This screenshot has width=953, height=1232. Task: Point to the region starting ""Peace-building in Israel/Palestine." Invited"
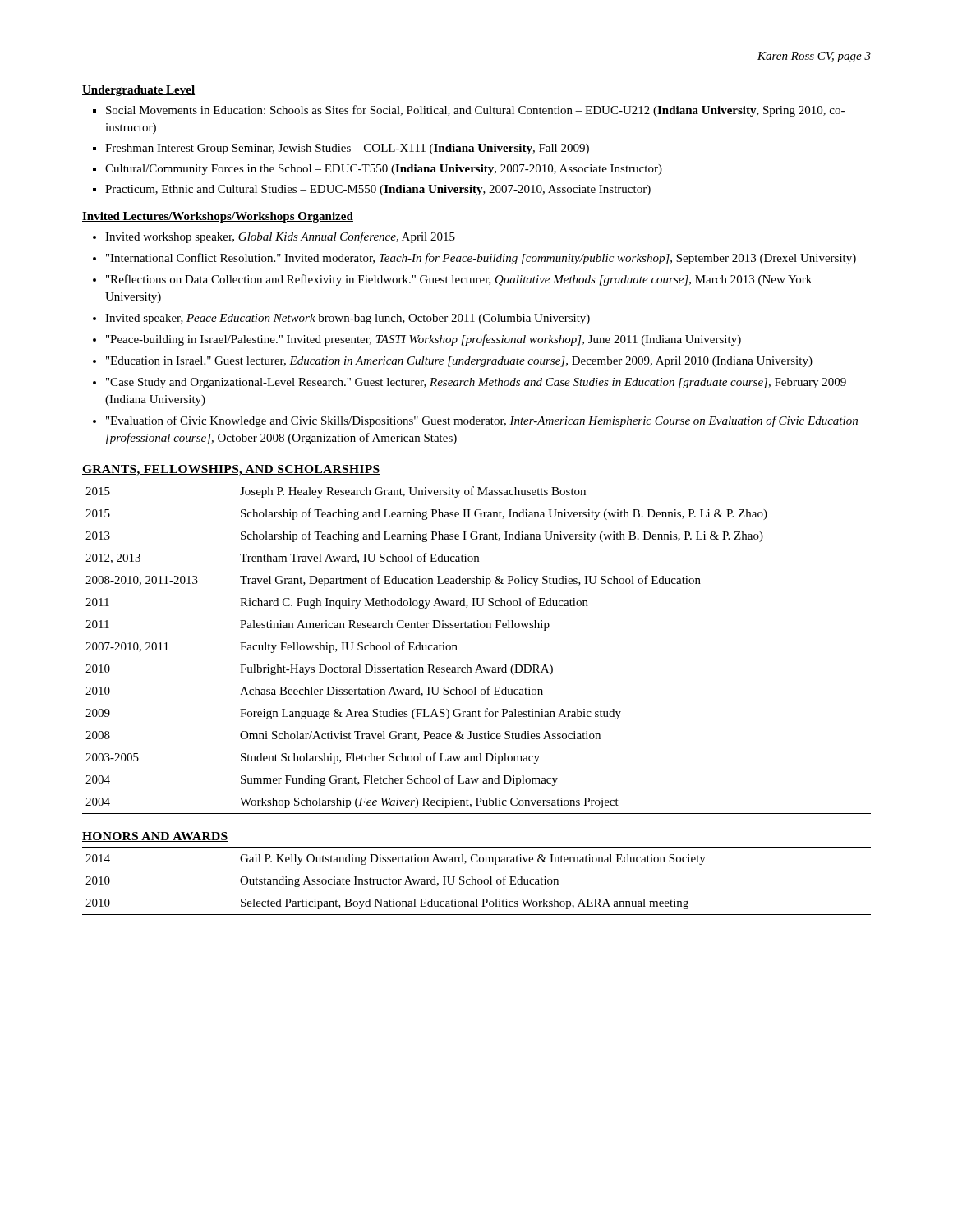pos(423,339)
